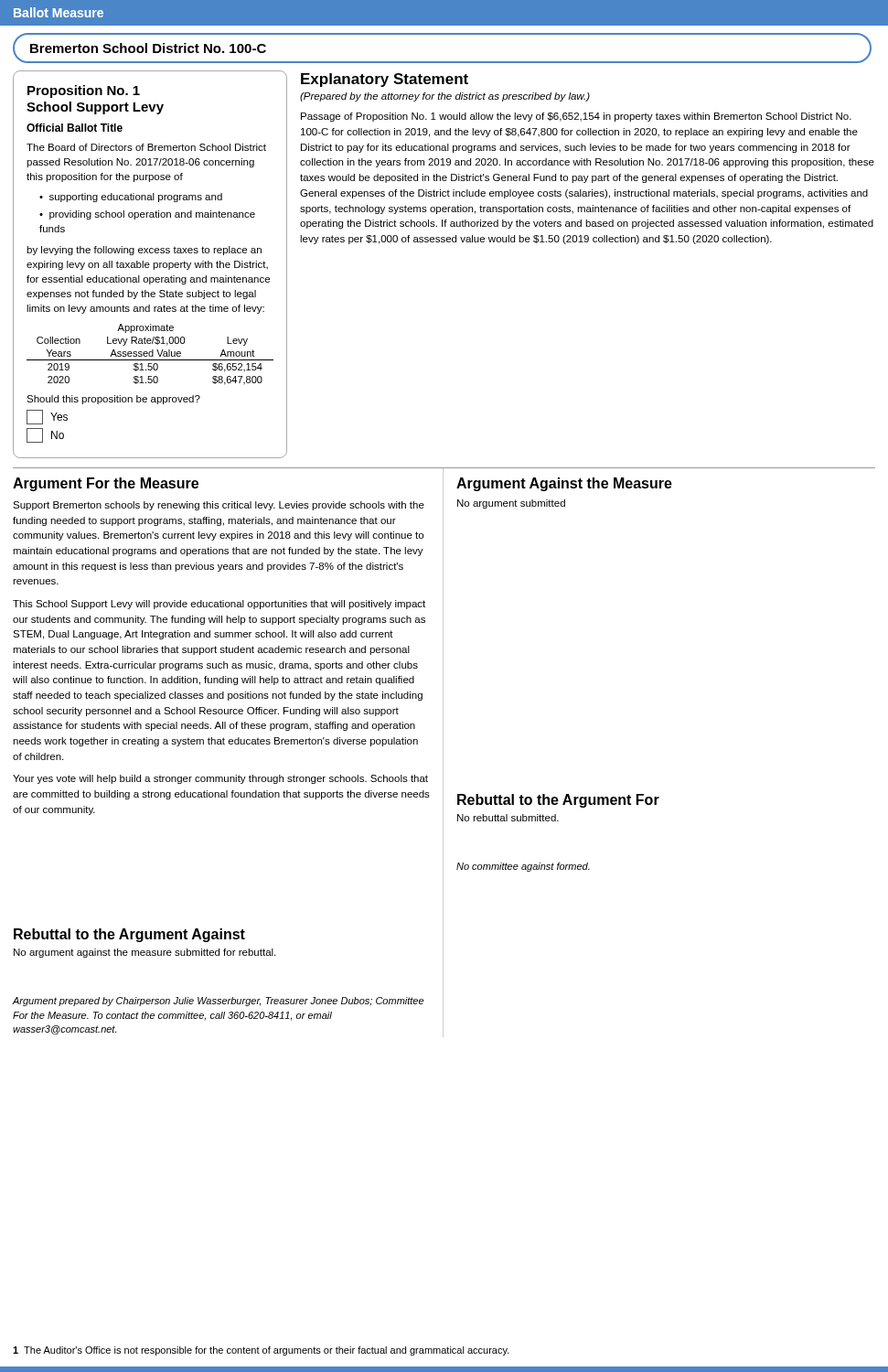Image resolution: width=888 pixels, height=1372 pixels.
Task: Navigate to the passage starting "This School Support Levy will"
Action: coord(219,680)
